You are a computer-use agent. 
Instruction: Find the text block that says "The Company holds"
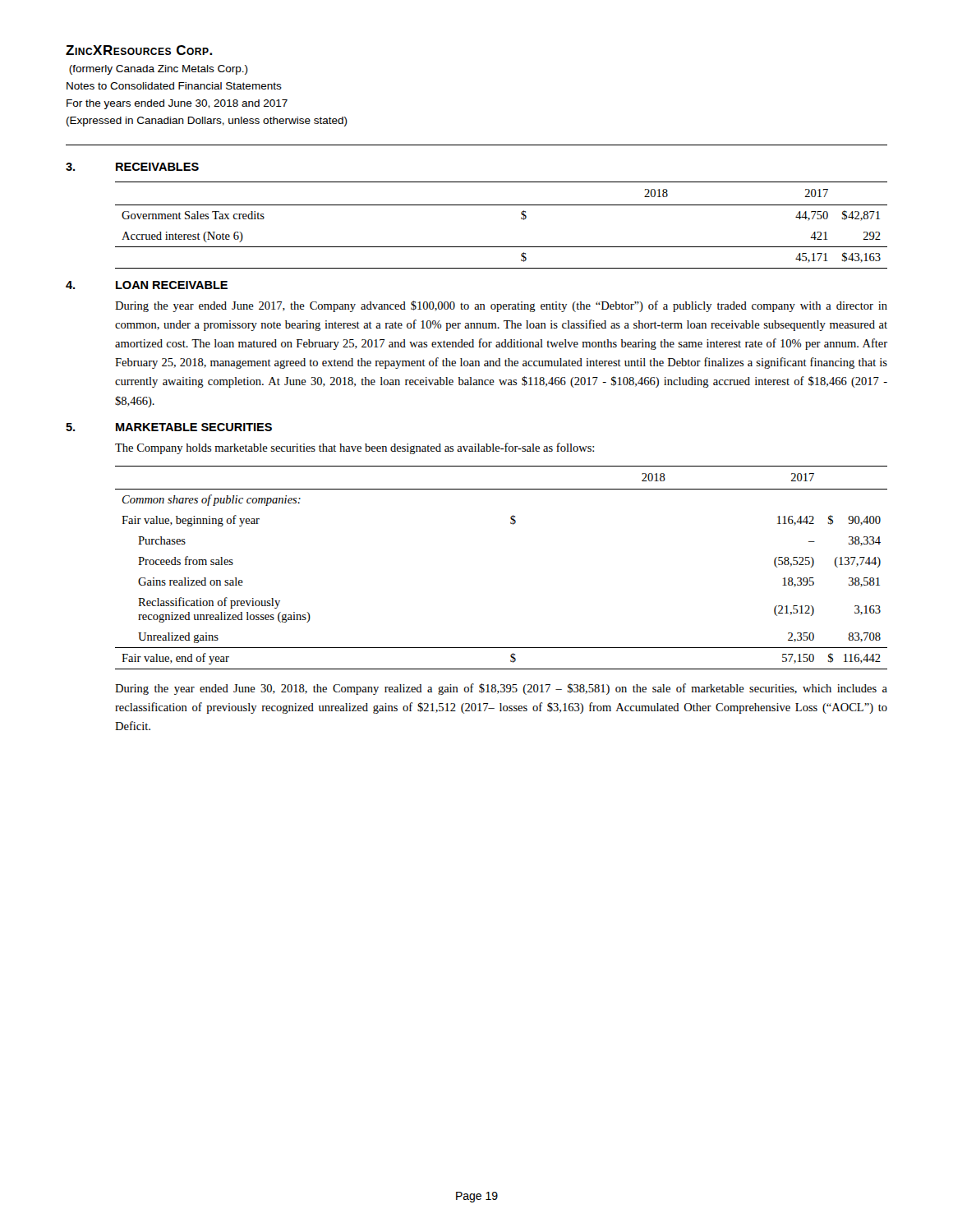tap(355, 447)
